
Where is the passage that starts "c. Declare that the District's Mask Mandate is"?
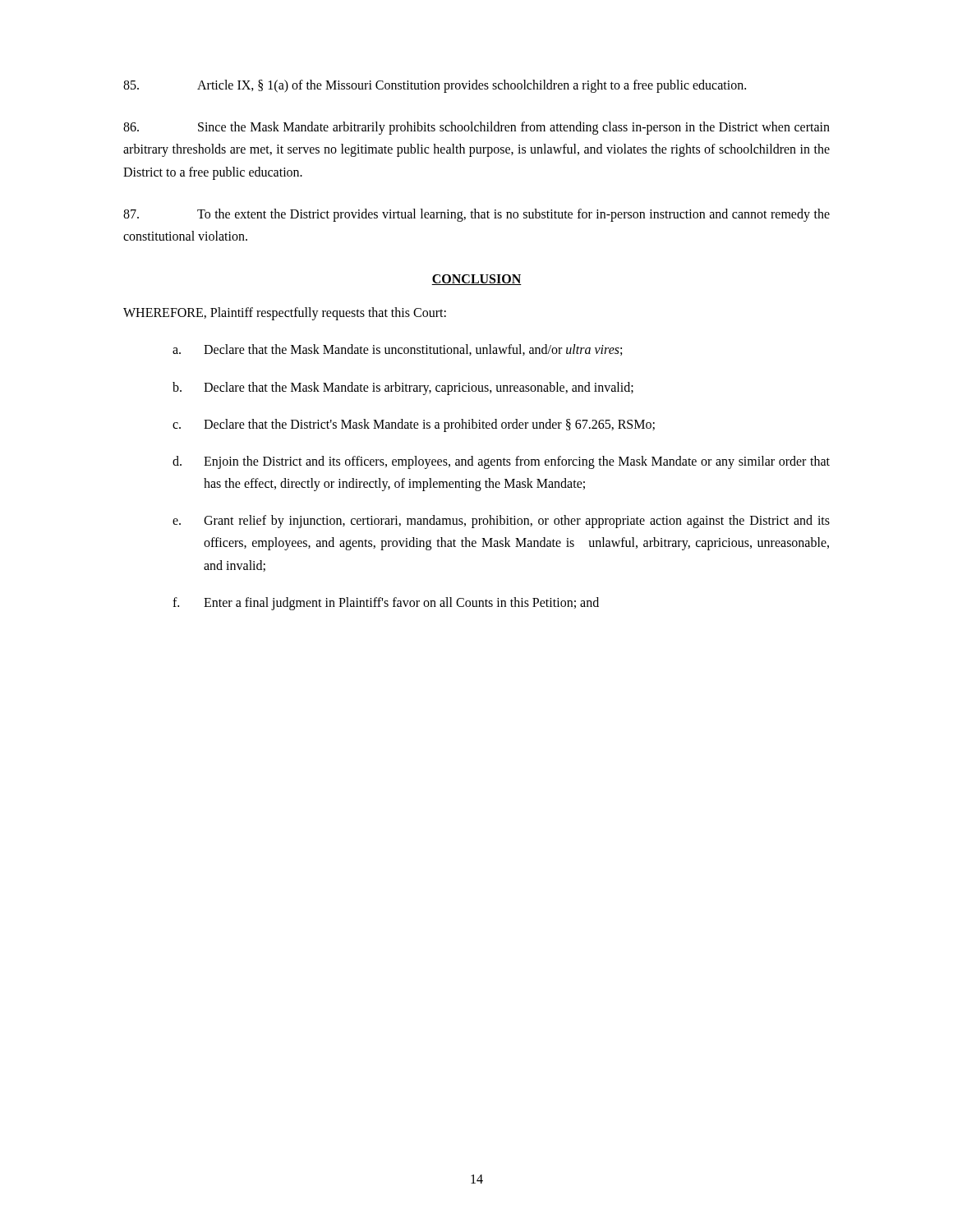click(x=501, y=424)
